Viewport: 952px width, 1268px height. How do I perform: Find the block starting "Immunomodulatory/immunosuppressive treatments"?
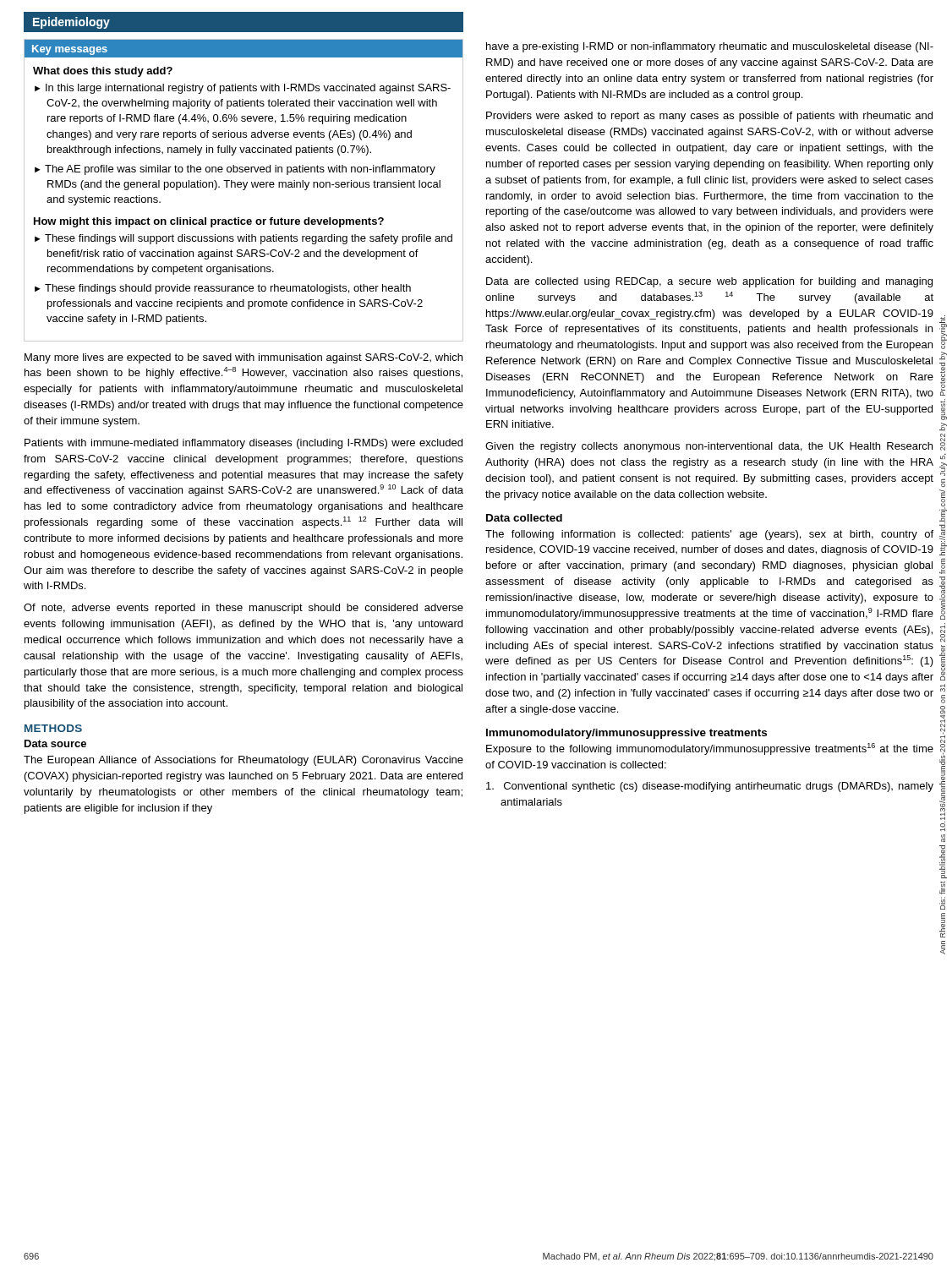626,732
